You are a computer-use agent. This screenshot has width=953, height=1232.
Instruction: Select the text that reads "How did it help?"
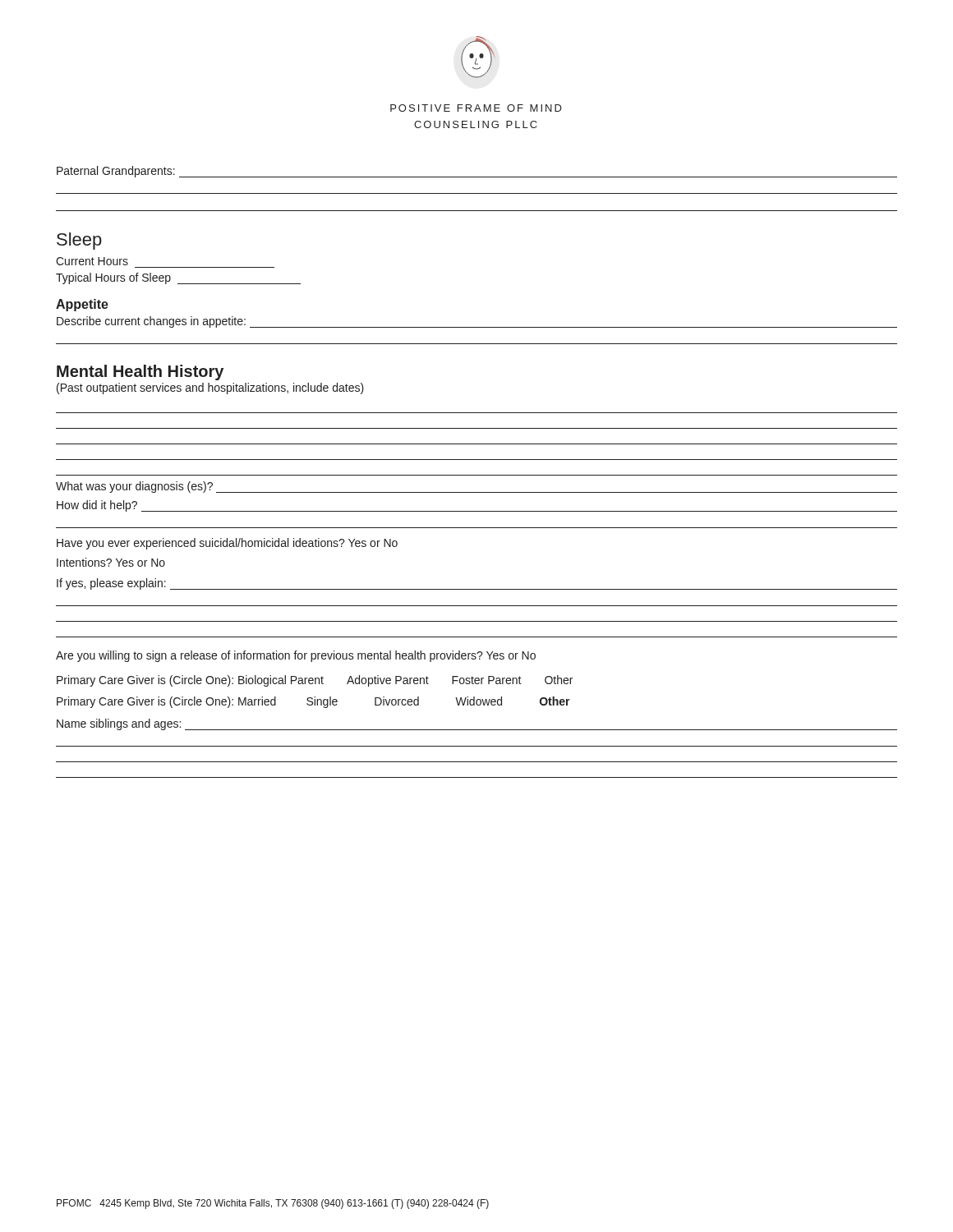(476, 505)
